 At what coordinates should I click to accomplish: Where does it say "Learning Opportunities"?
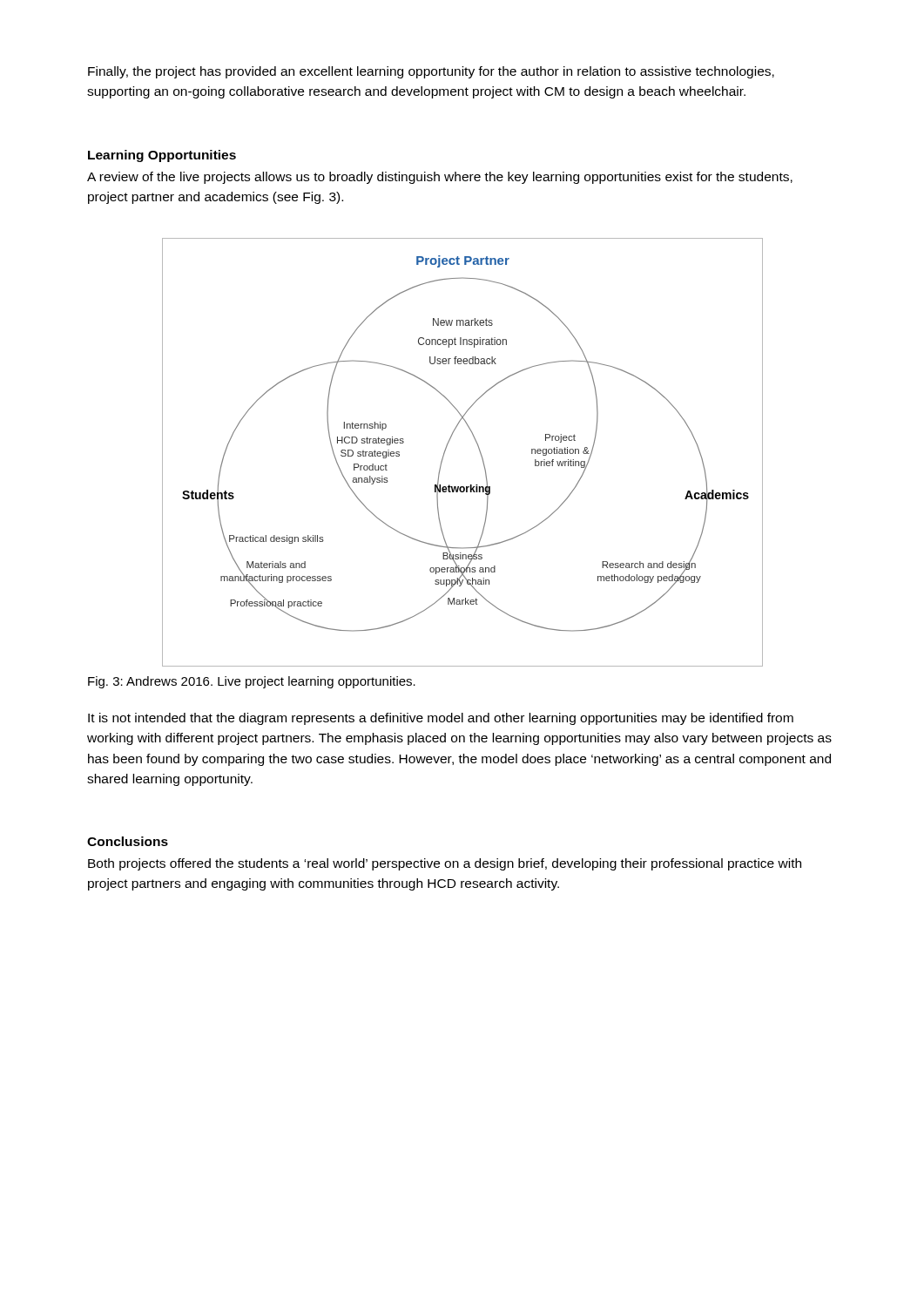click(162, 154)
